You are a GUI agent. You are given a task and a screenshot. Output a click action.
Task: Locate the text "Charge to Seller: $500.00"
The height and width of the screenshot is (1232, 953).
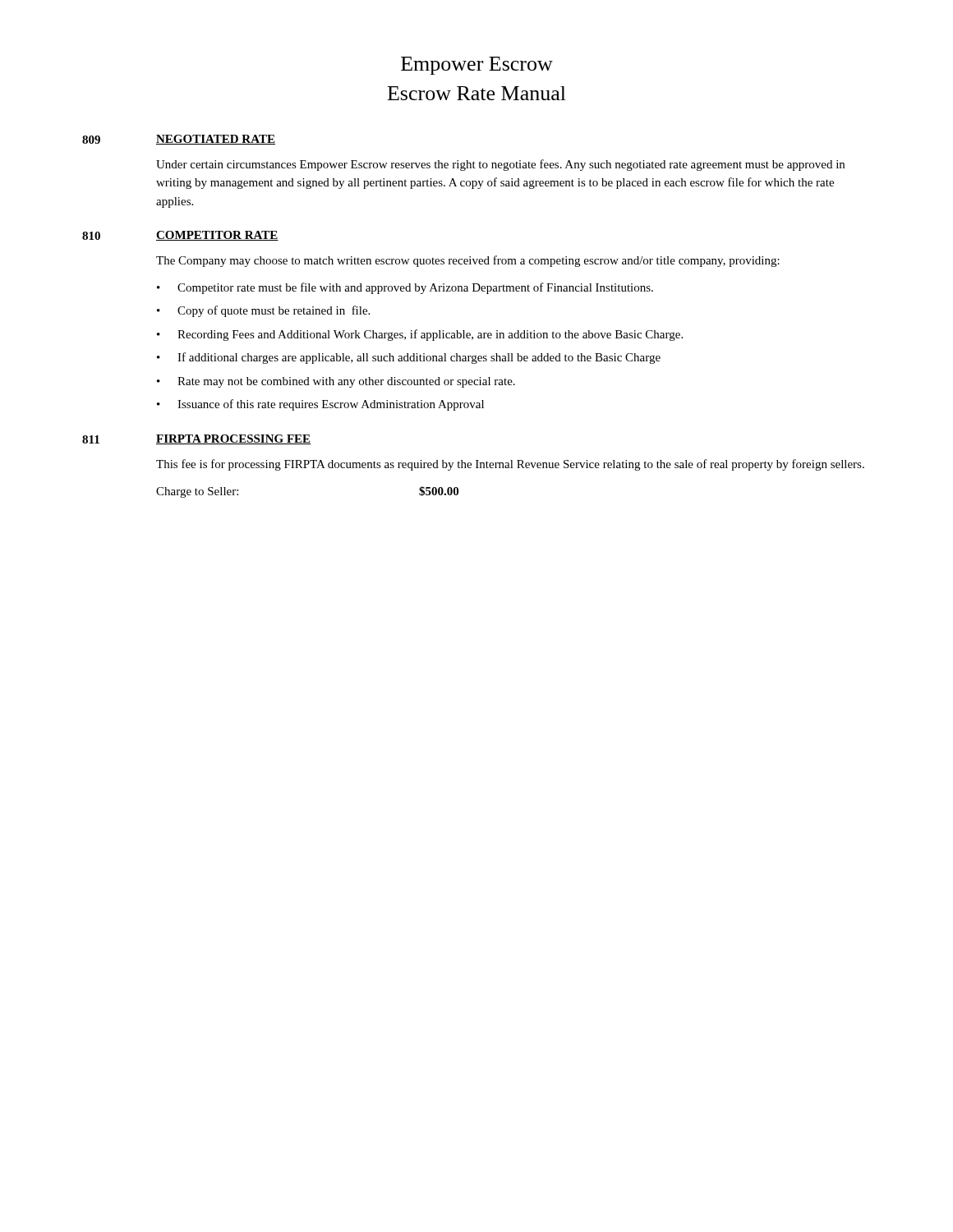click(199, 492)
